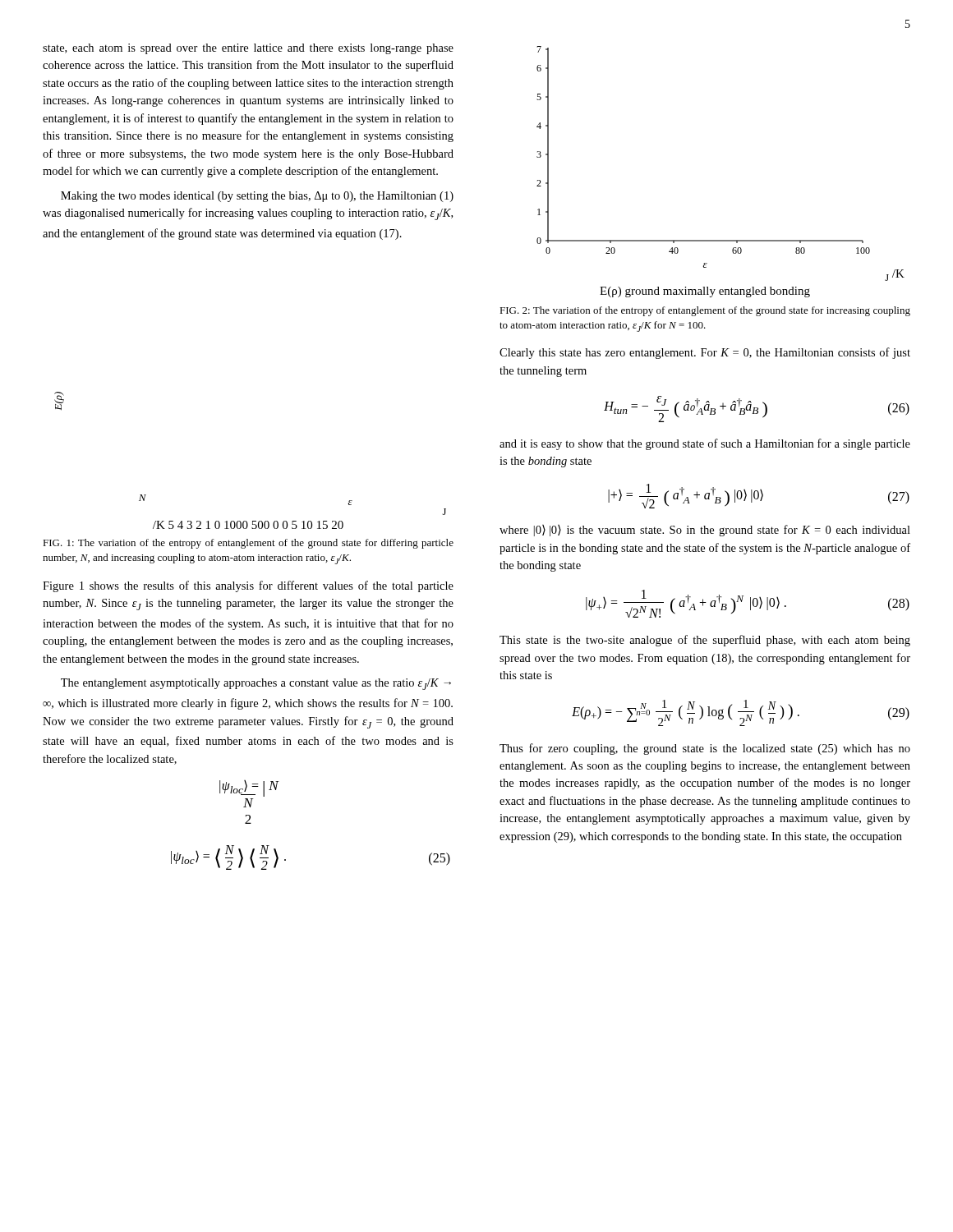This screenshot has height=1232, width=953.
Task: Locate the passage starting "state, each atom is spread over the entire"
Action: point(248,141)
